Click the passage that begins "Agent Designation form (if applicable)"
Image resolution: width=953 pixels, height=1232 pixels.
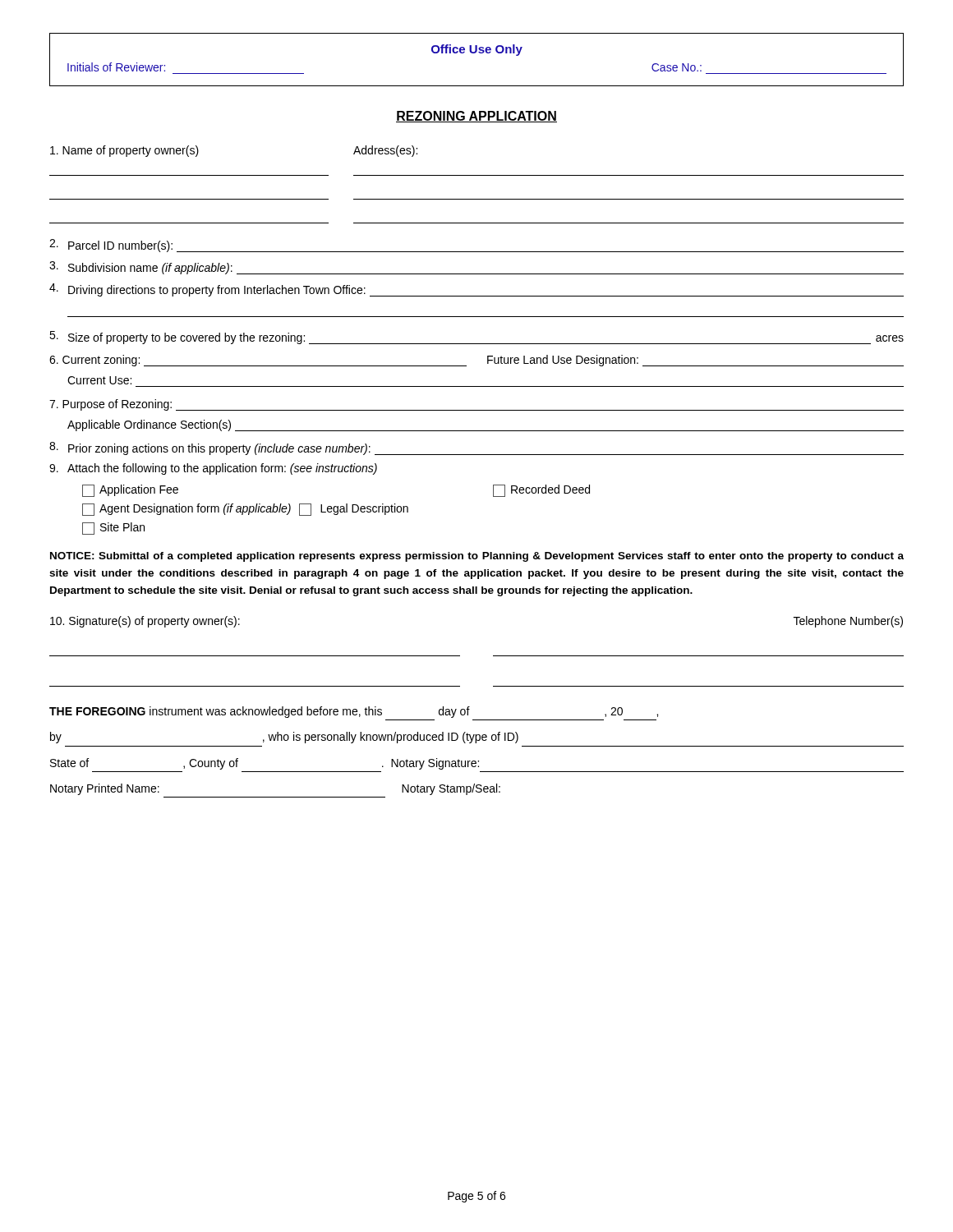(245, 509)
